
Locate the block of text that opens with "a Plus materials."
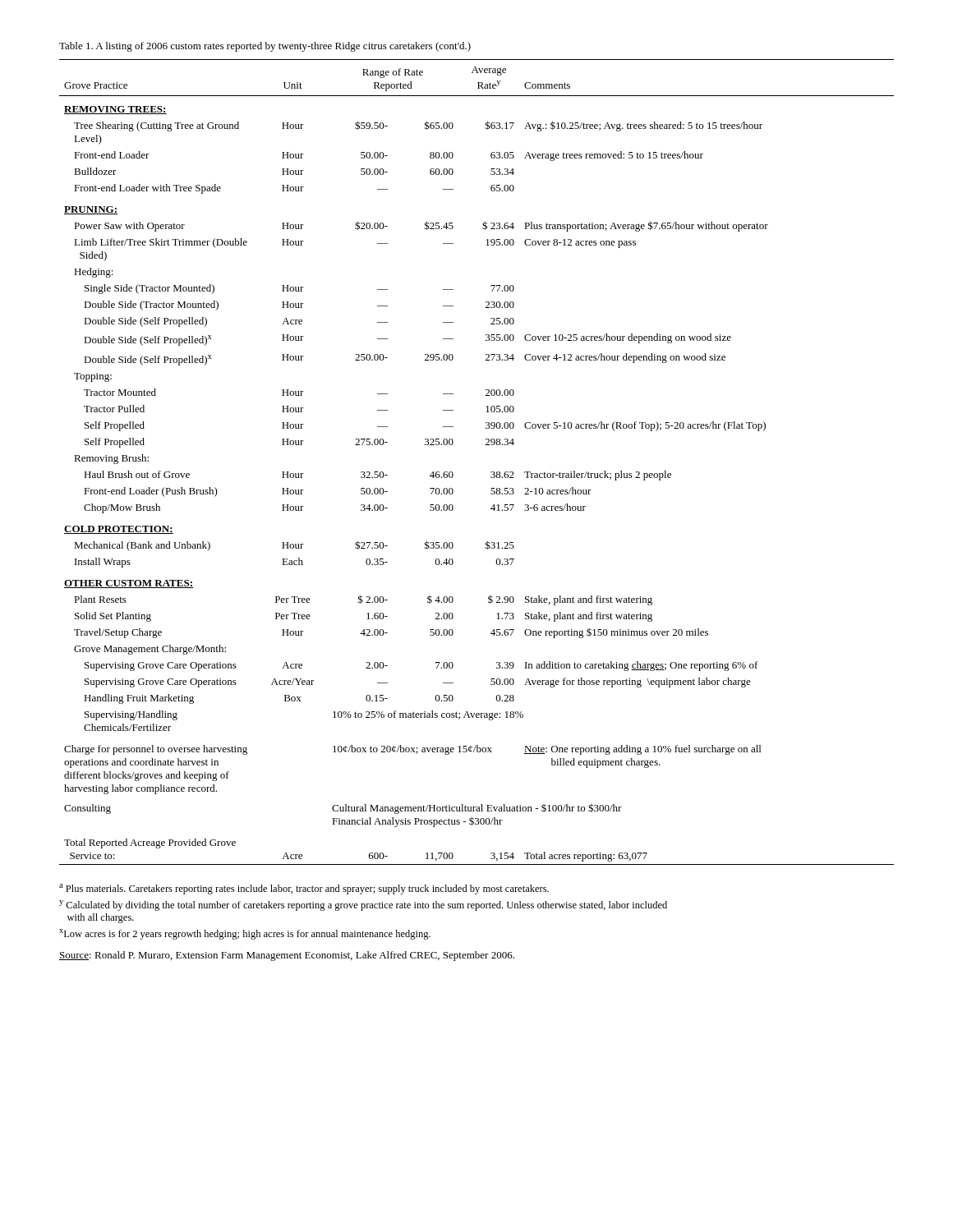pos(476,888)
